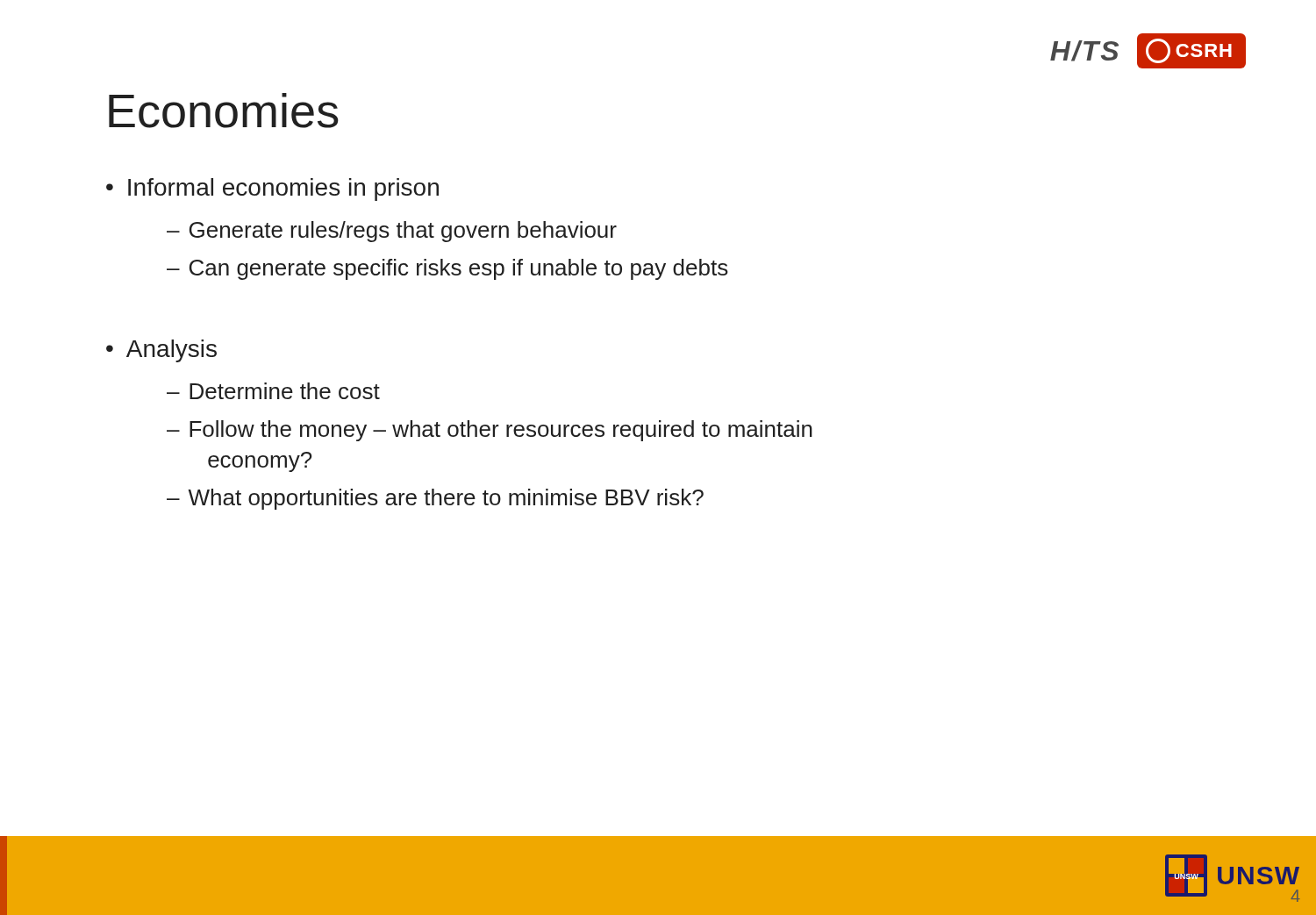Find the list item that reads "– Determine the cost"

(x=273, y=392)
